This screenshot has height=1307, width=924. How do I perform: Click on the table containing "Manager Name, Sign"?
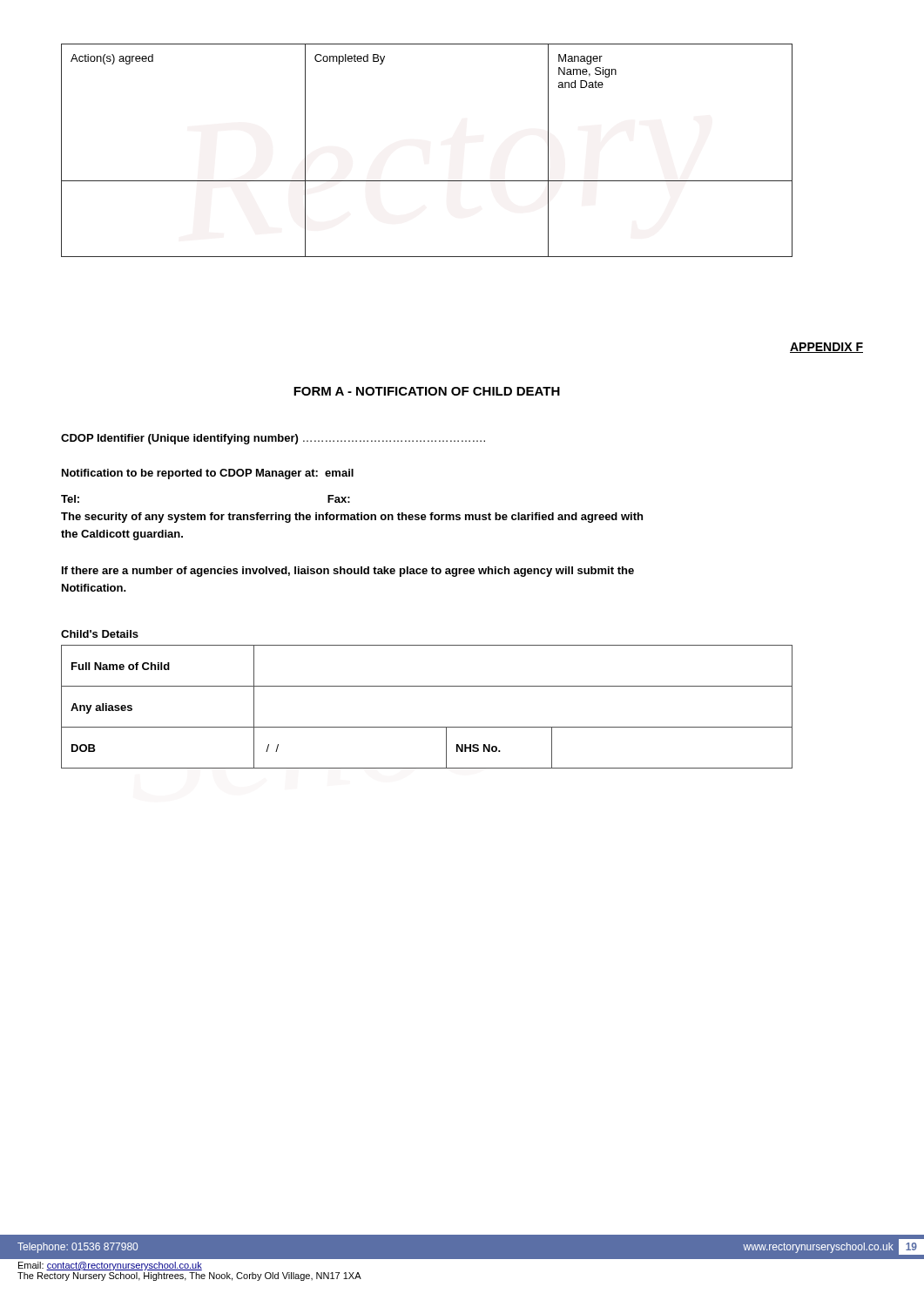click(427, 150)
